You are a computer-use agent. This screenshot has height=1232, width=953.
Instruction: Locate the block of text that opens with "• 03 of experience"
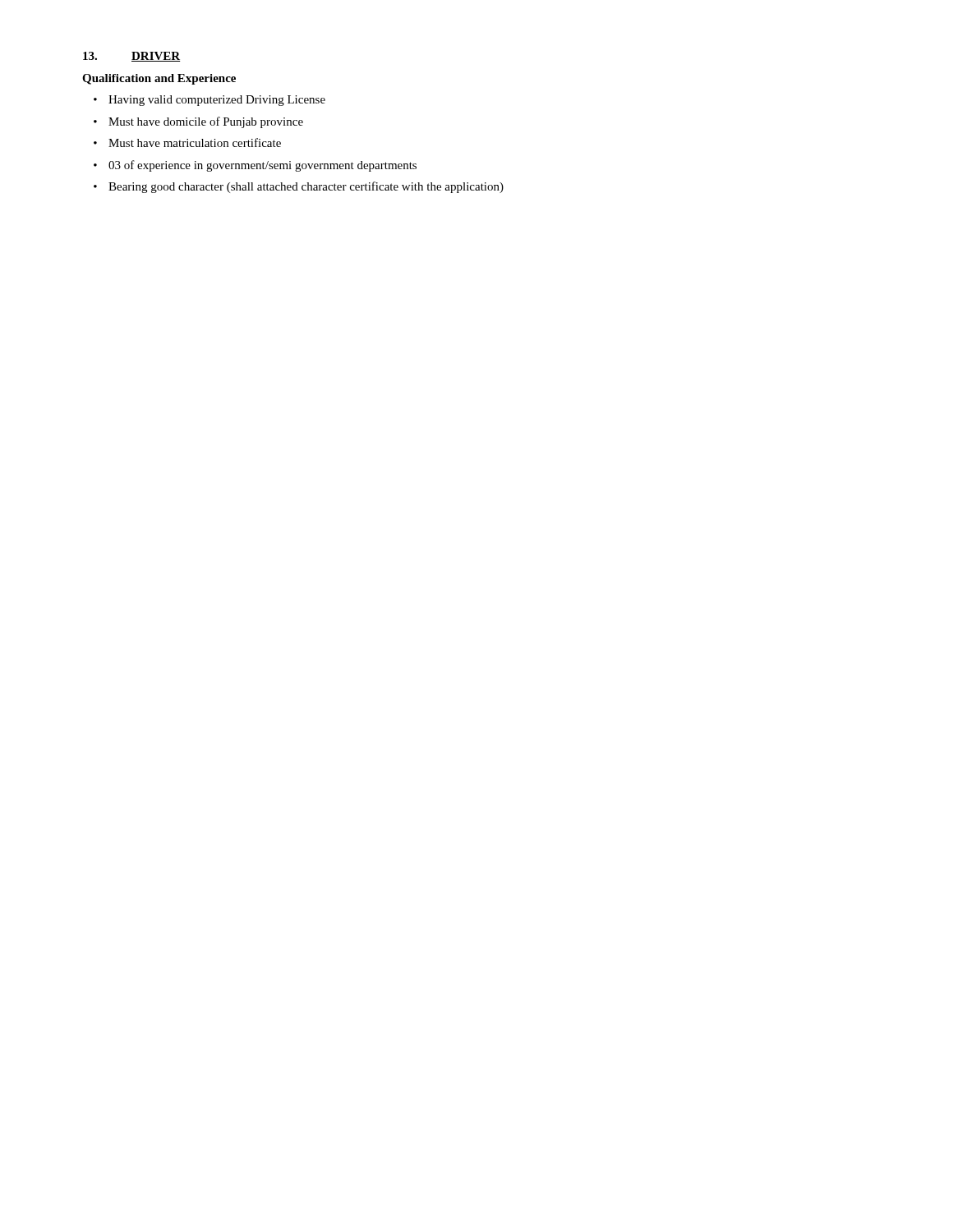click(x=250, y=165)
